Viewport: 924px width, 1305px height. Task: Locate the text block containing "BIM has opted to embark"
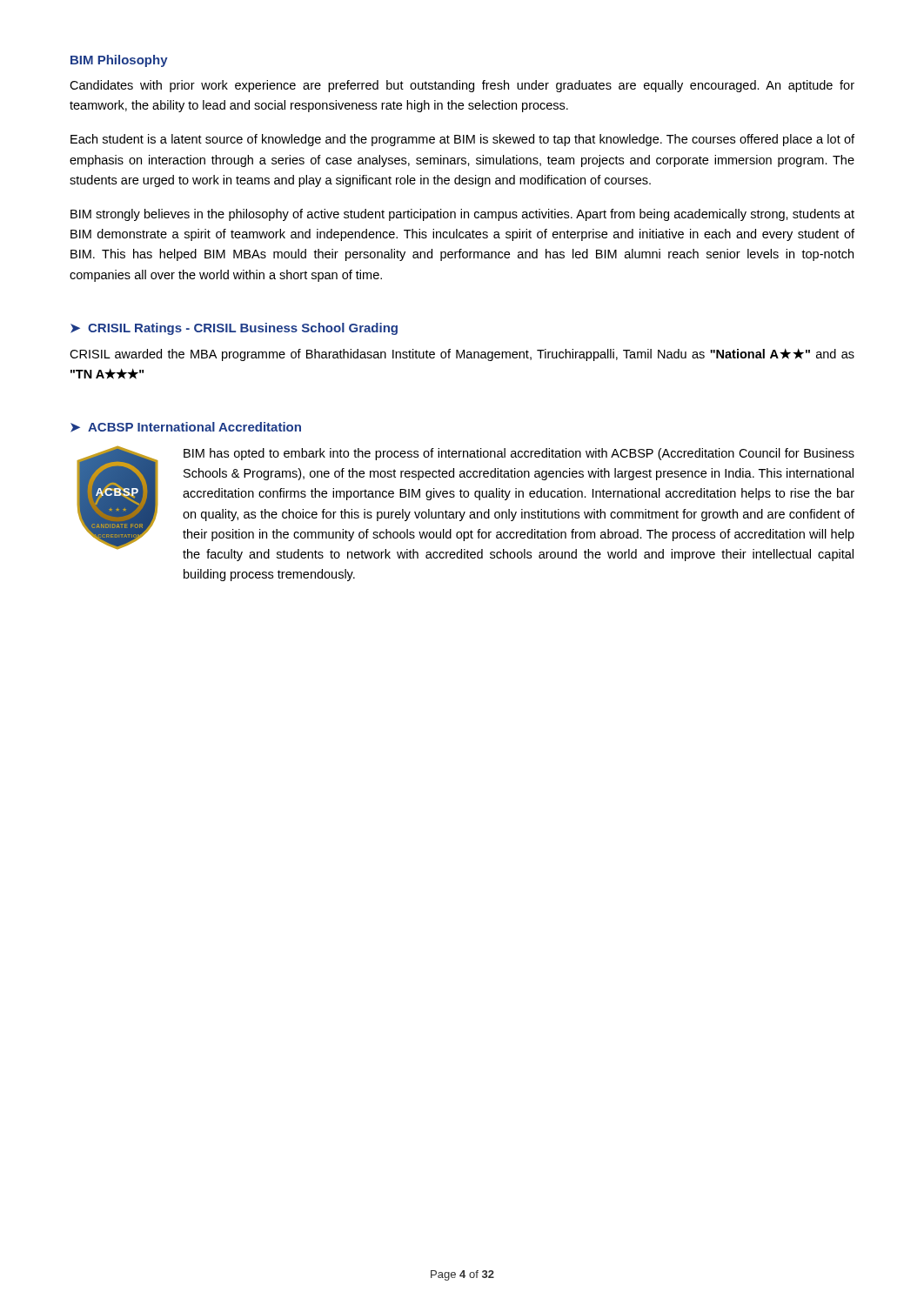coord(519,514)
